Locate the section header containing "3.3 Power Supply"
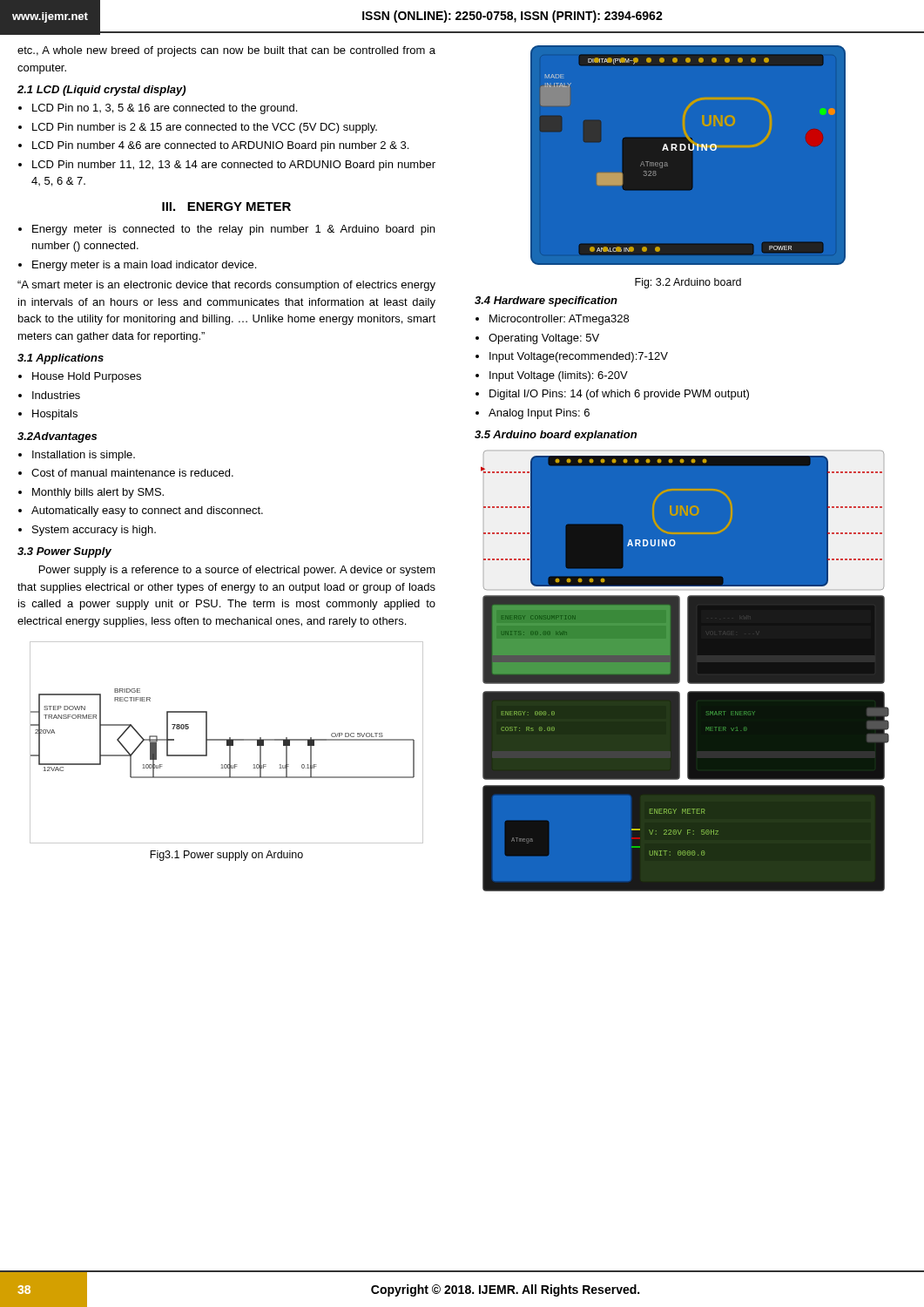 coord(64,551)
